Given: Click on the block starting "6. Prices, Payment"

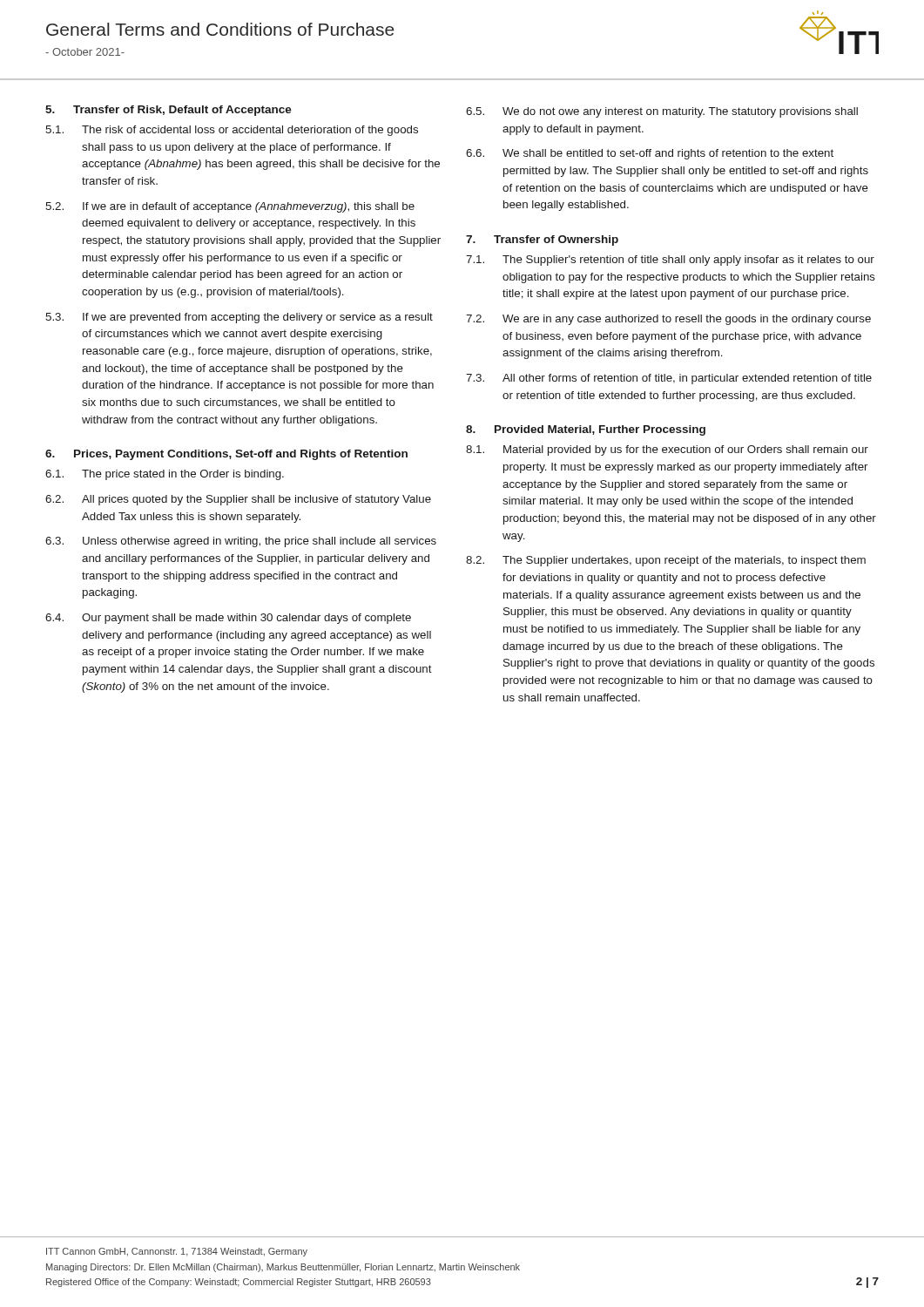Looking at the screenshot, I should (227, 454).
